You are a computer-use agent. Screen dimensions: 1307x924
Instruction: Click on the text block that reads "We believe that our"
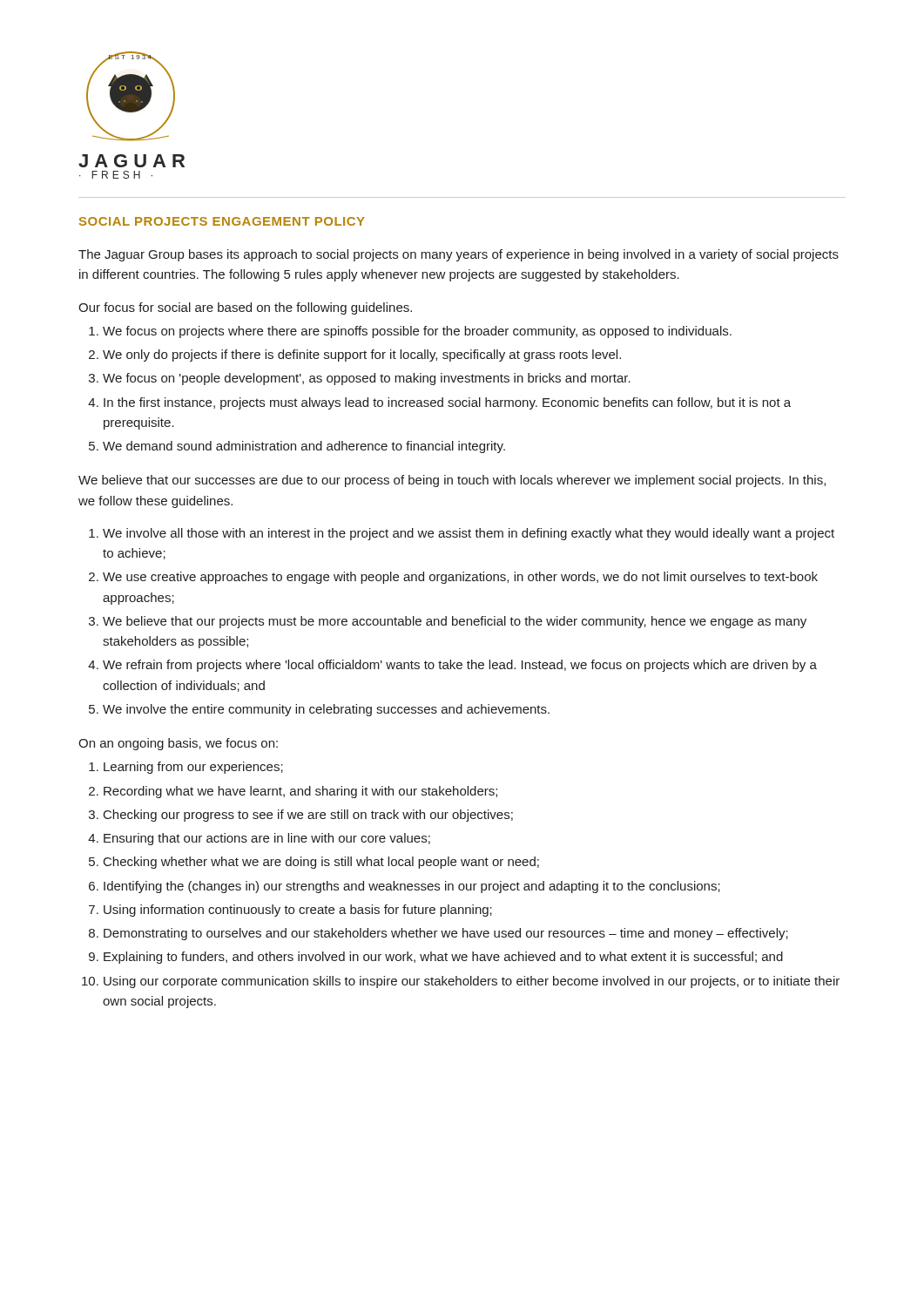453,490
